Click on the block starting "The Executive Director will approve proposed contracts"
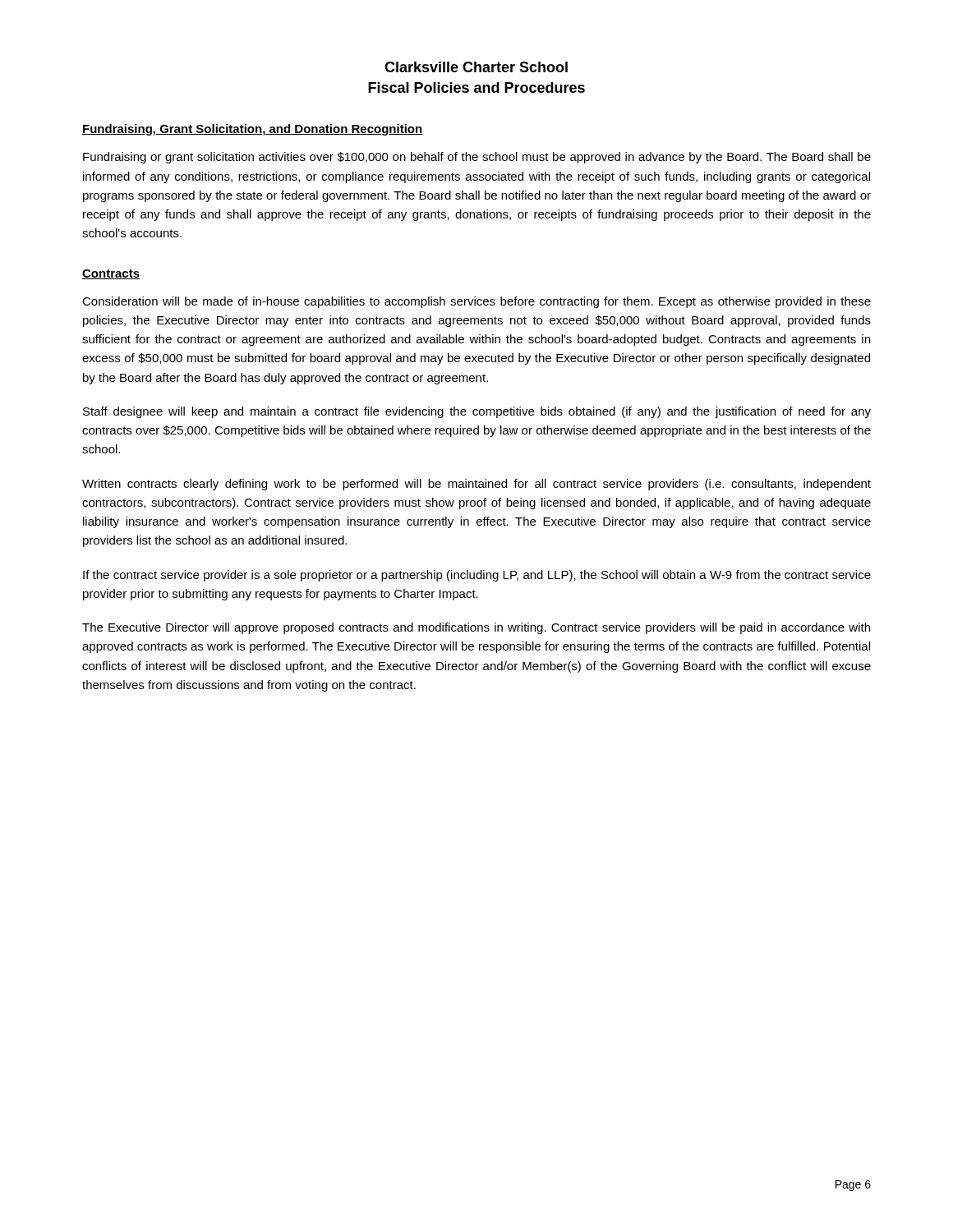Image resolution: width=953 pixels, height=1232 pixels. [x=476, y=656]
